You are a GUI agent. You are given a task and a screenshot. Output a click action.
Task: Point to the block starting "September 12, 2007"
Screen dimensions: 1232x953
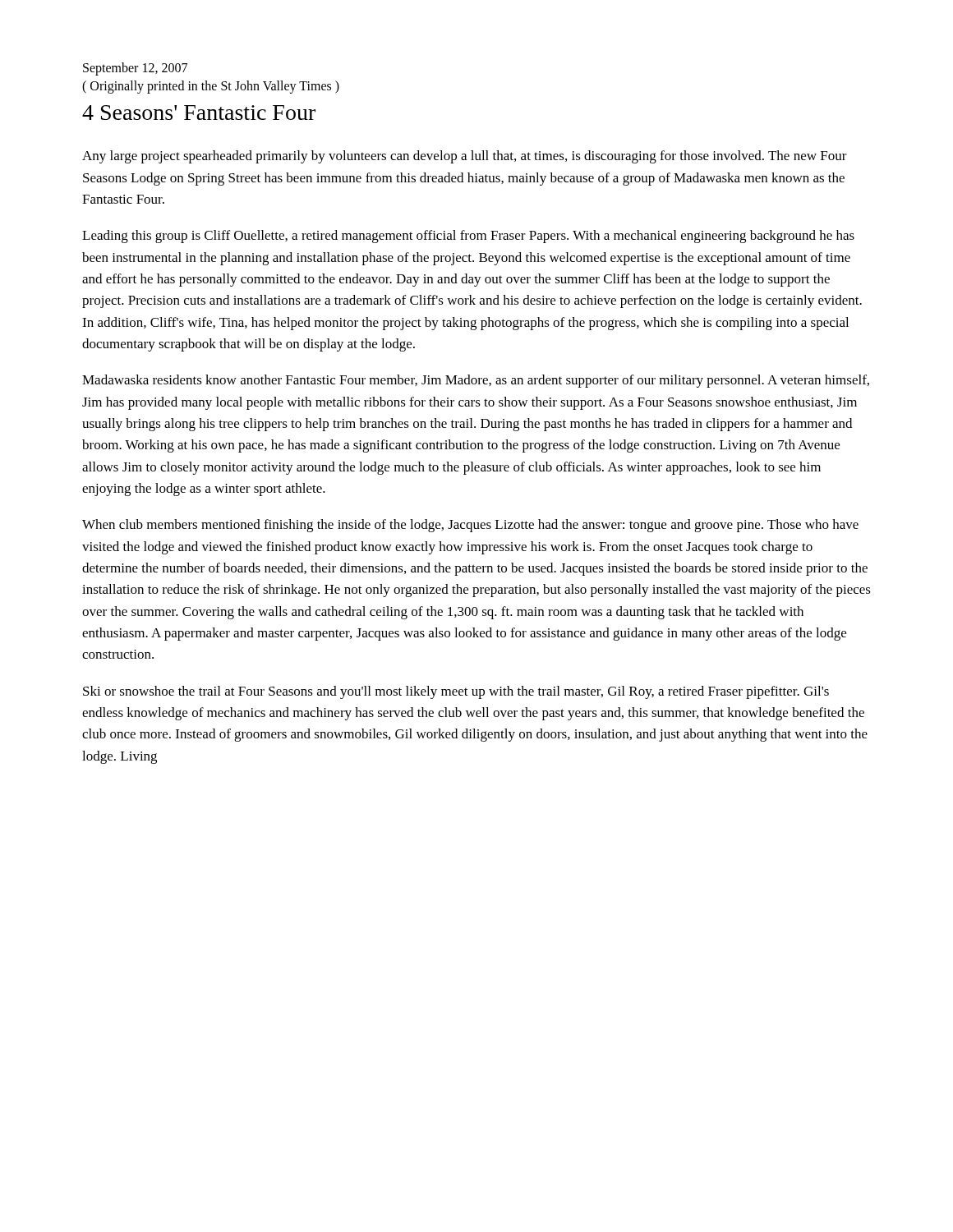(x=135, y=68)
